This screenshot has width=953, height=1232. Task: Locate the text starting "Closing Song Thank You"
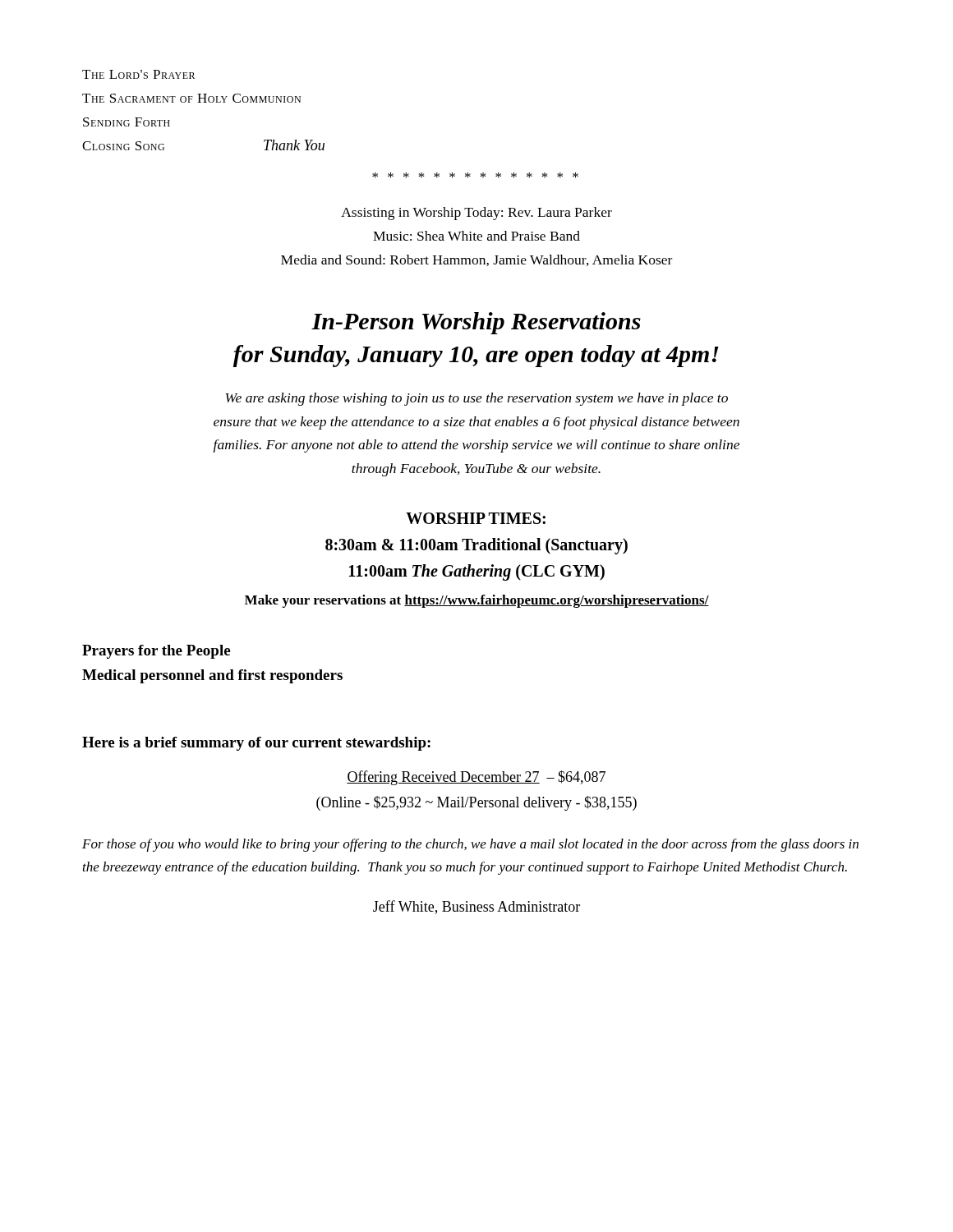pyautogui.click(x=126, y=144)
